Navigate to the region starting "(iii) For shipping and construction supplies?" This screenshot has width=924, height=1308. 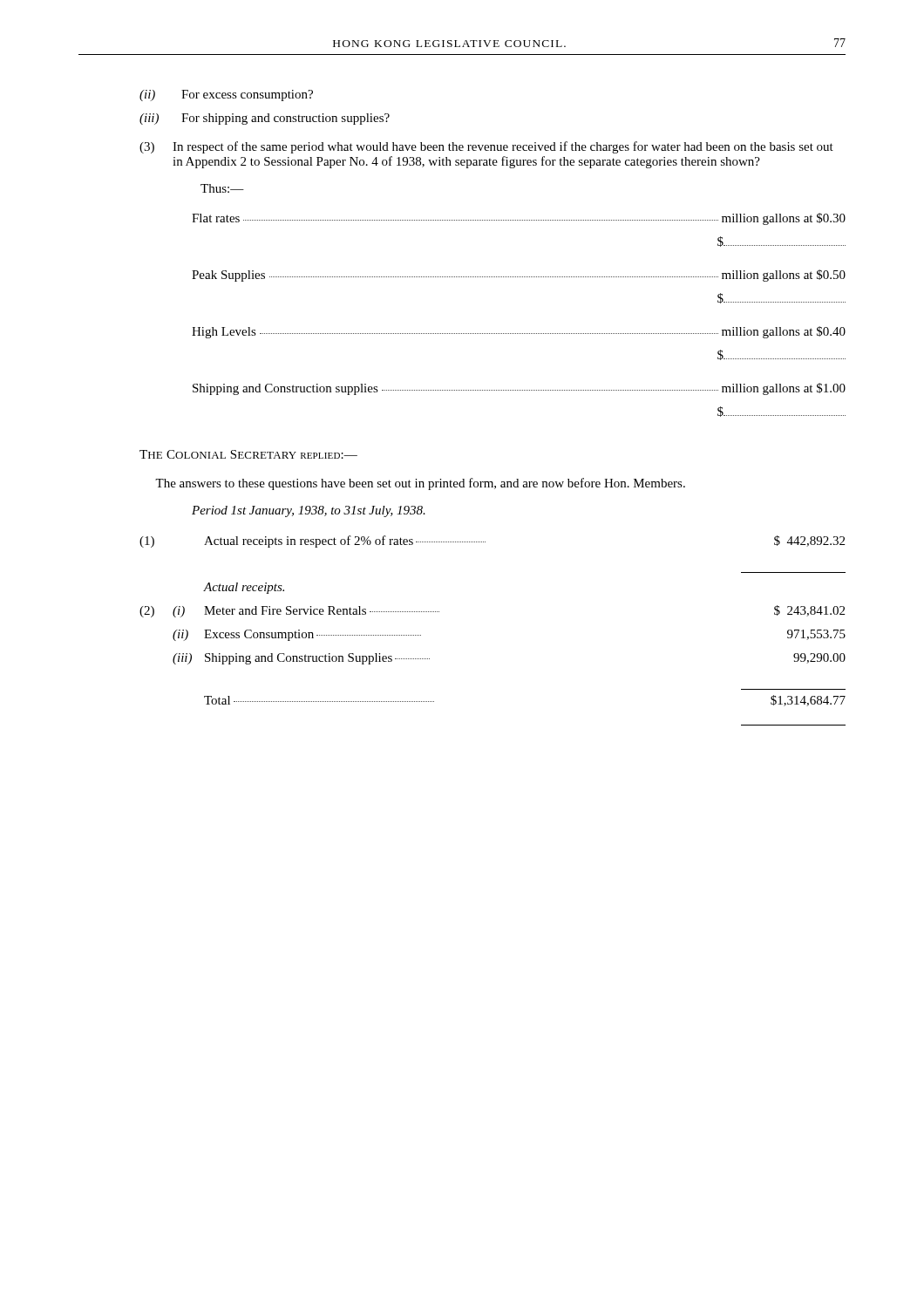265,118
